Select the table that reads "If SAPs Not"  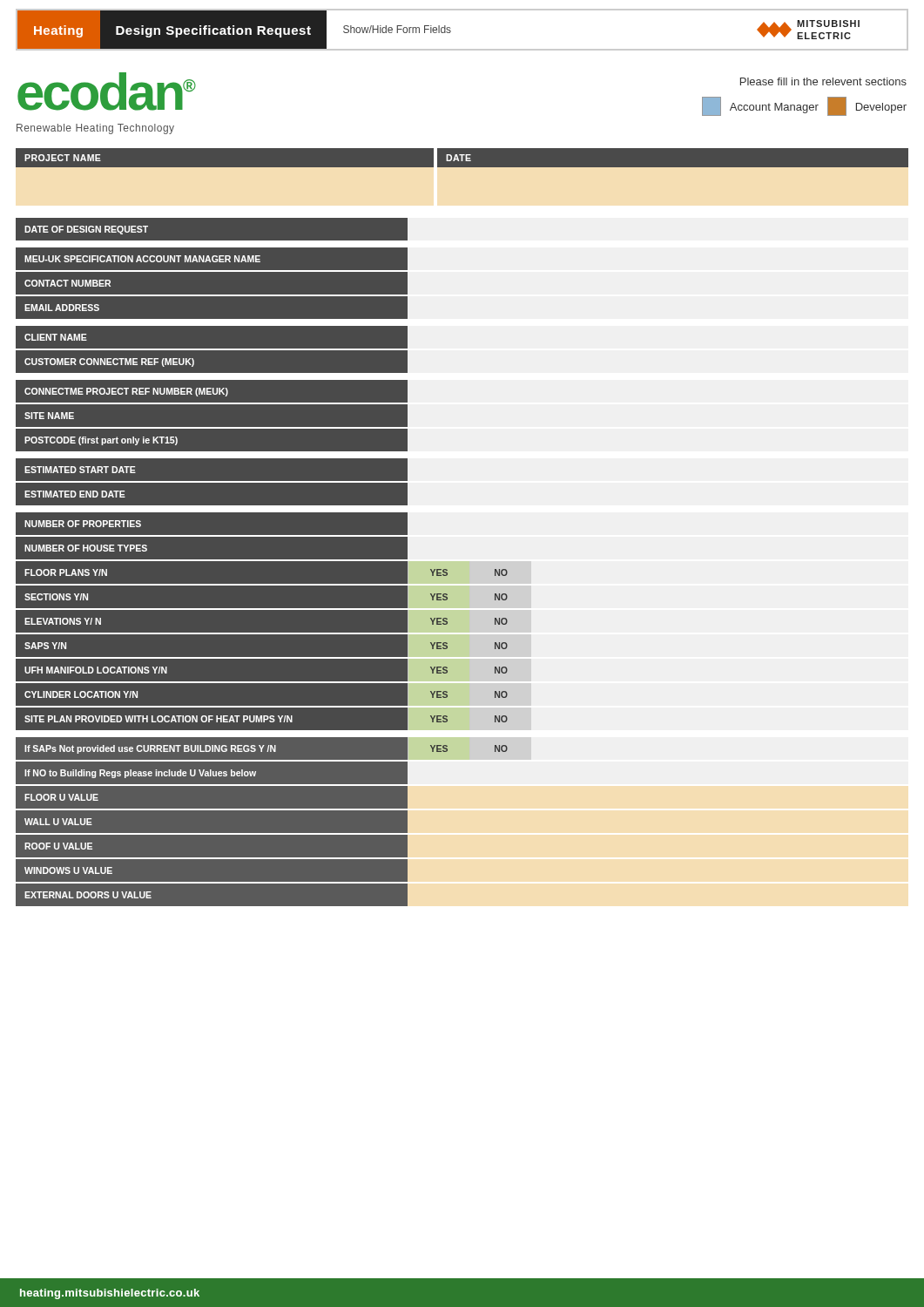tap(462, 748)
